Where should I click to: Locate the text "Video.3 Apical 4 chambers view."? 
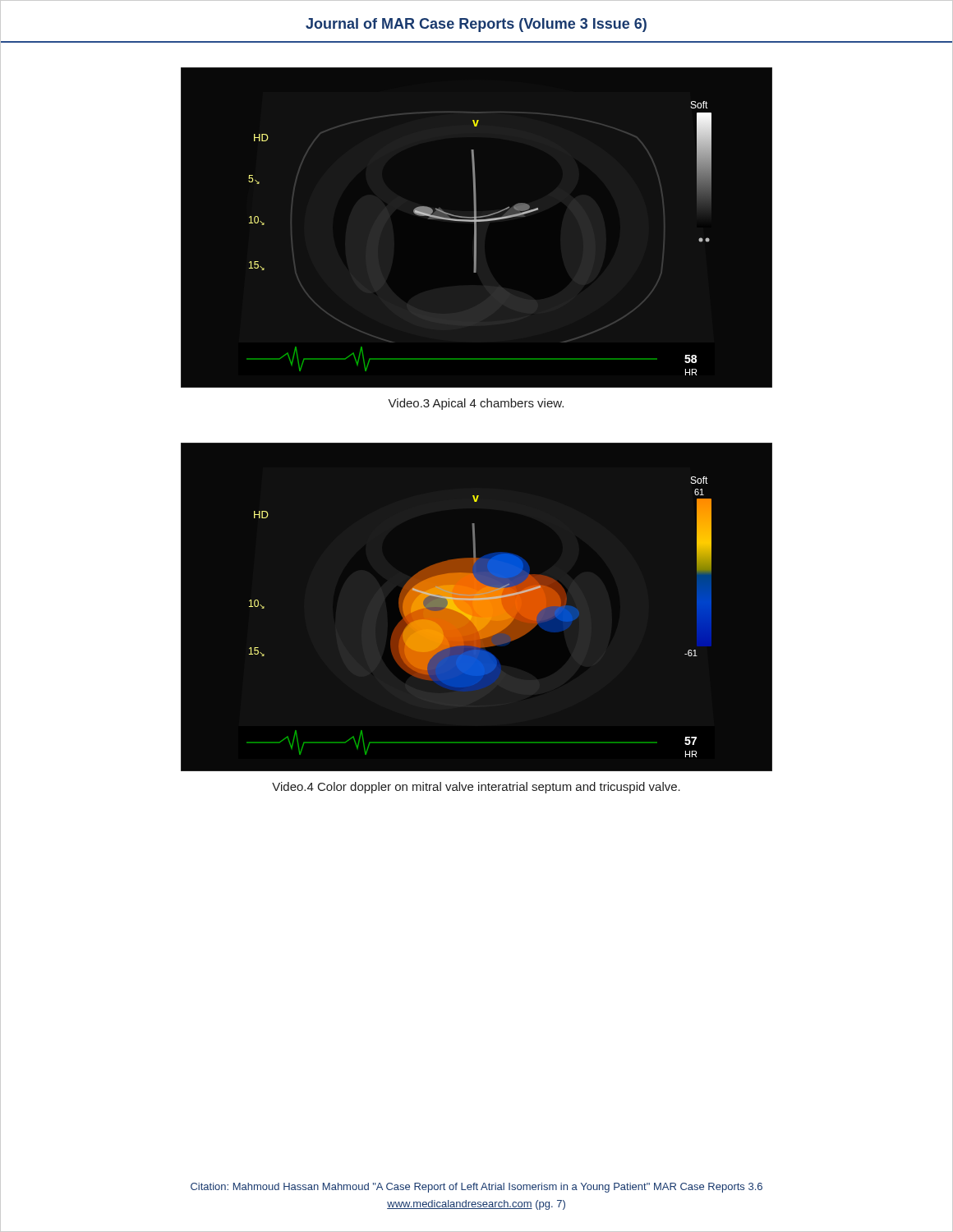click(476, 403)
